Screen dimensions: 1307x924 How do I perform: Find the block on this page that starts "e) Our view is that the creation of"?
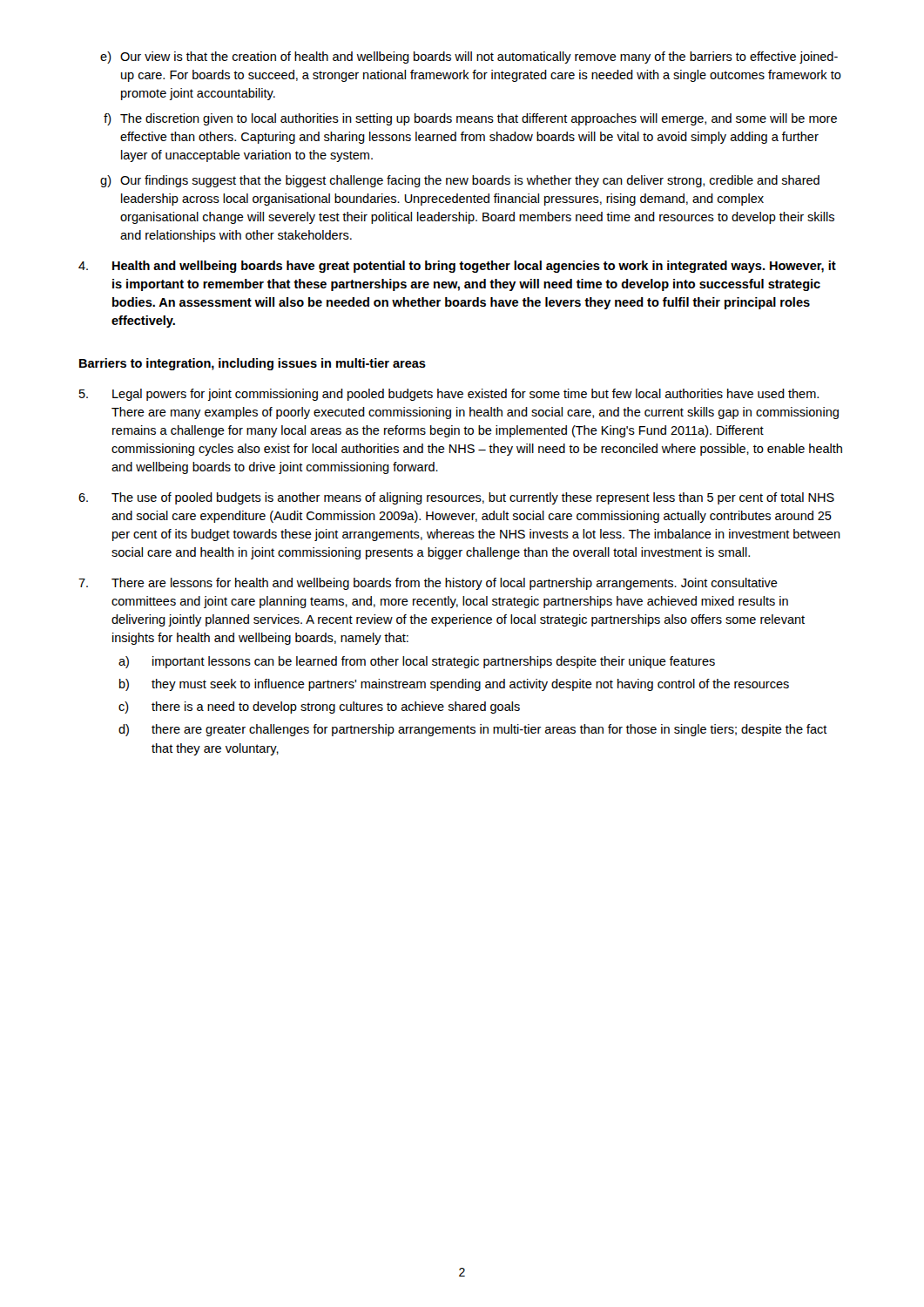[x=462, y=75]
